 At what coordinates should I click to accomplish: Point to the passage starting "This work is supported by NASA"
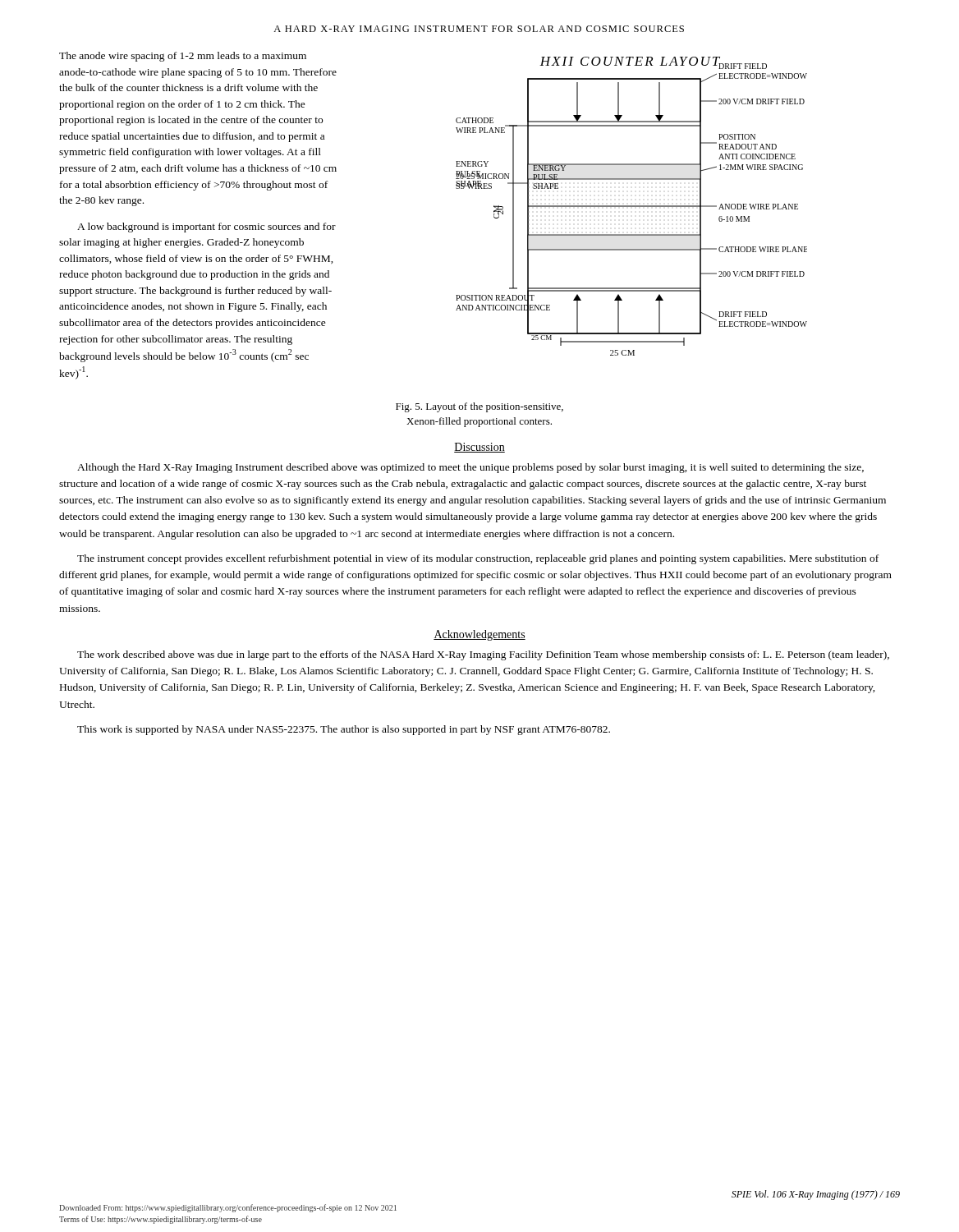pos(480,729)
